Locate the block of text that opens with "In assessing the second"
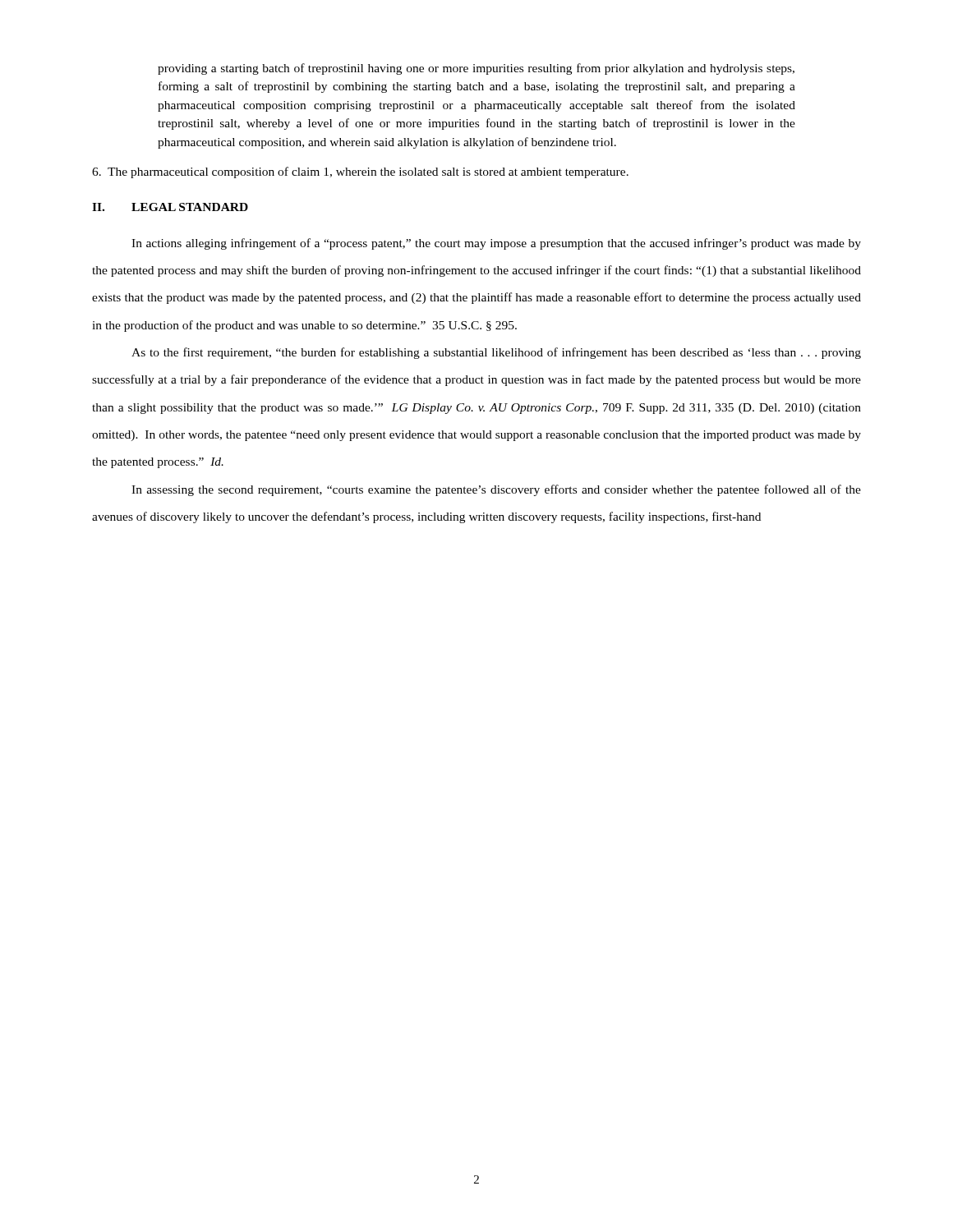Screen dimensions: 1232x953 476,502
